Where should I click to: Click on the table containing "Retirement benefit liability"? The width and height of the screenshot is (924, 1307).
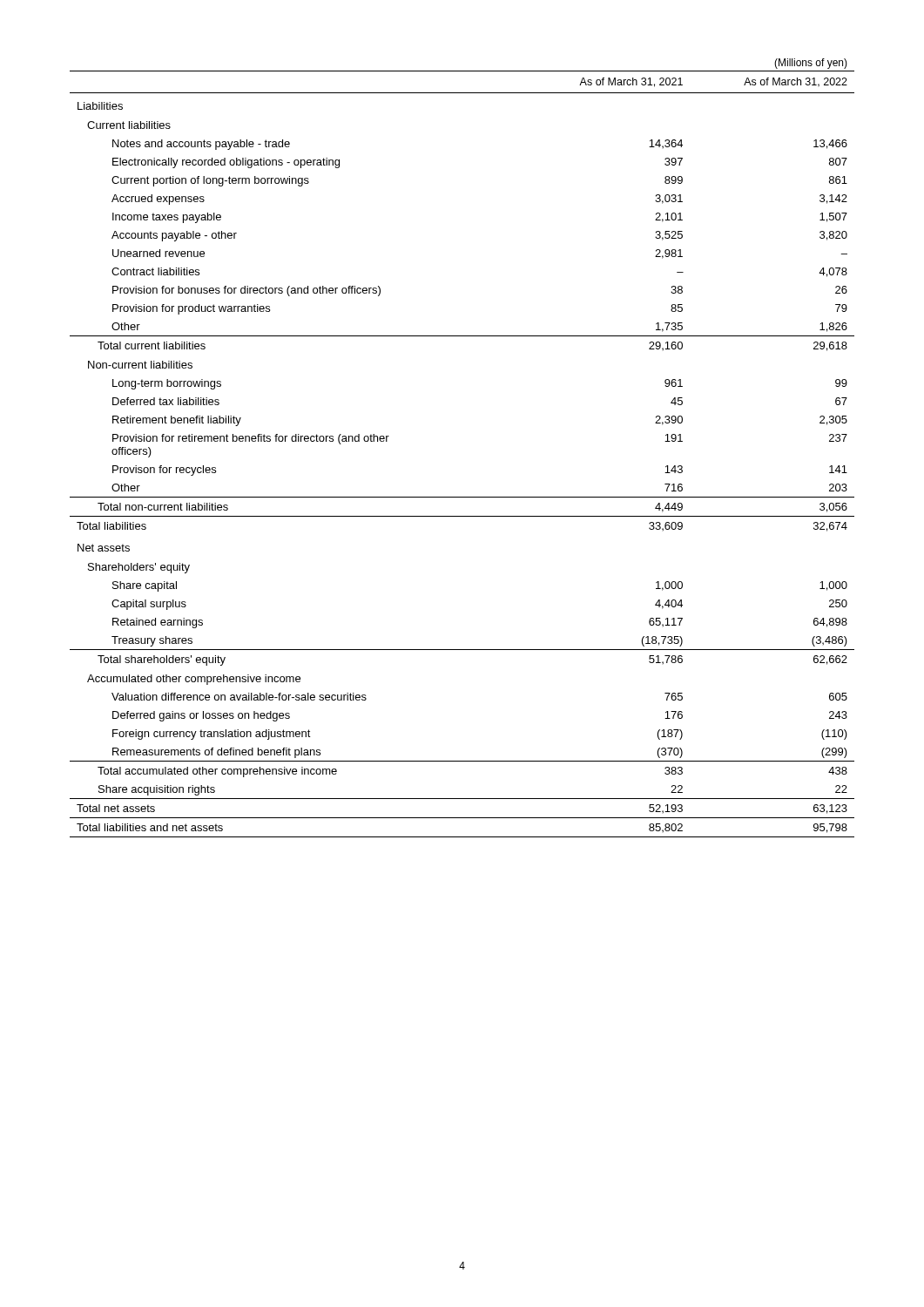point(462,445)
